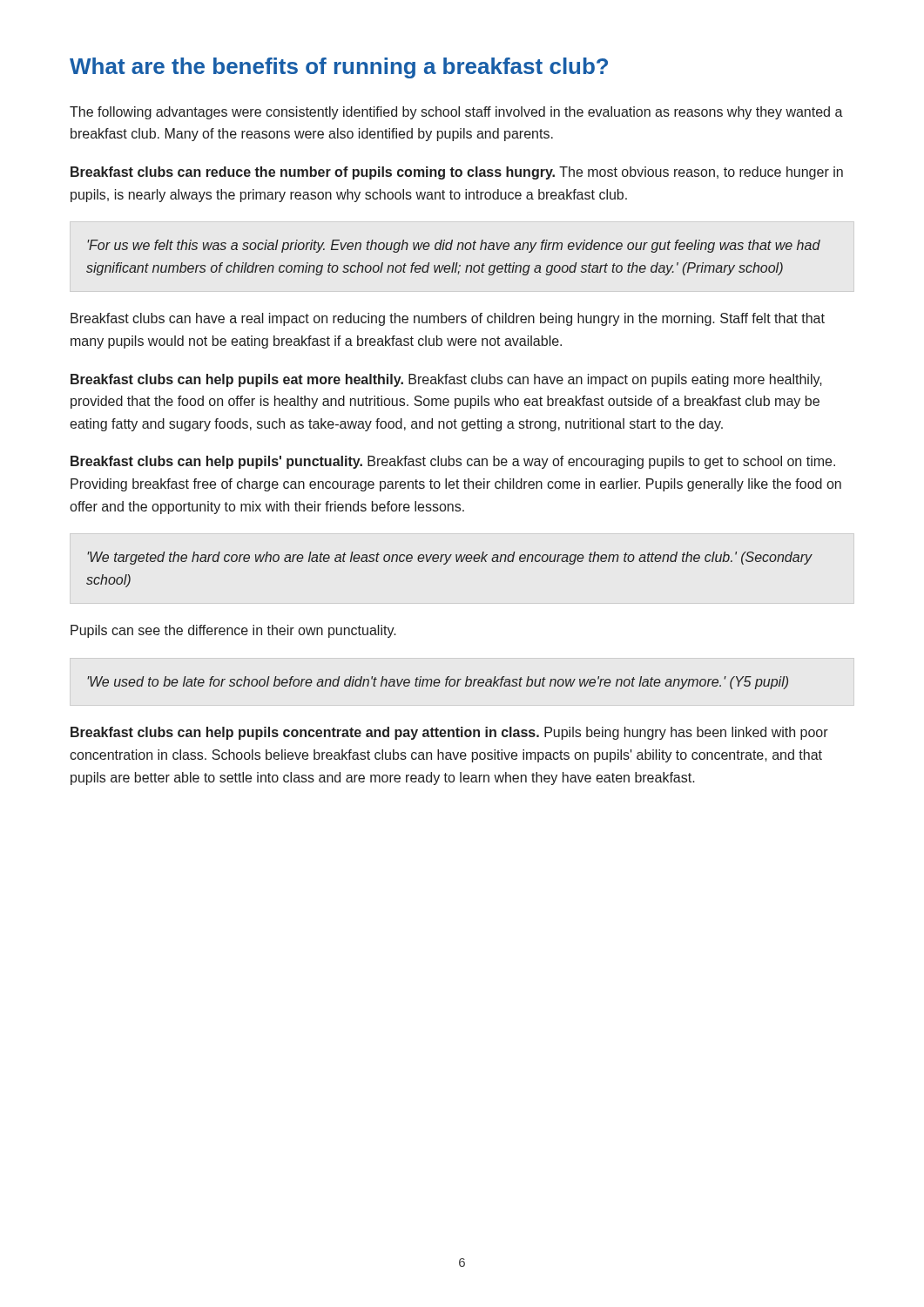Find the text block with the text "The following advantages were"
This screenshot has height=1307, width=924.
coord(456,123)
